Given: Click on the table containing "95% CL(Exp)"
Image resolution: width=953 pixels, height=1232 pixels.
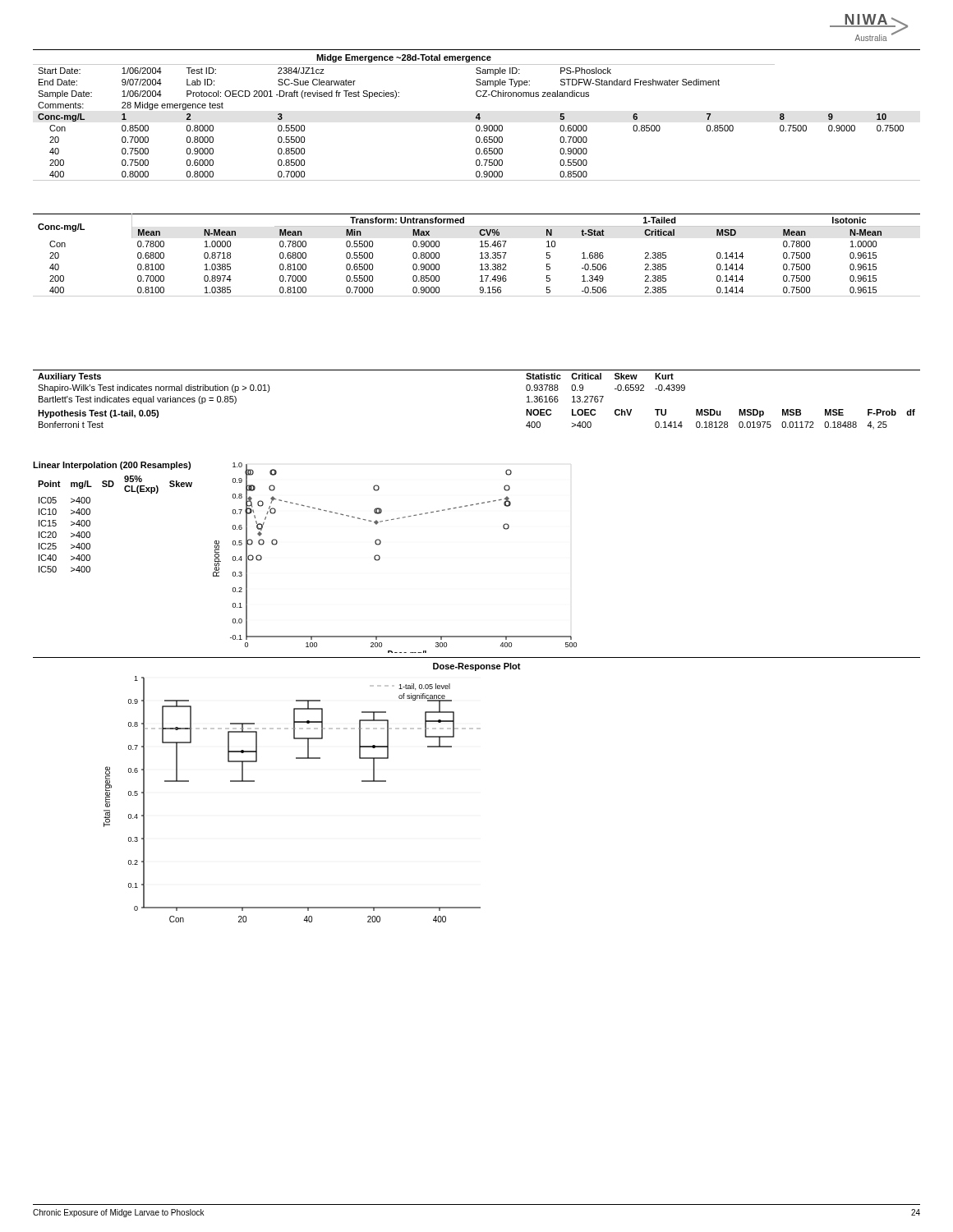Looking at the screenshot, I should click(x=115, y=517).
